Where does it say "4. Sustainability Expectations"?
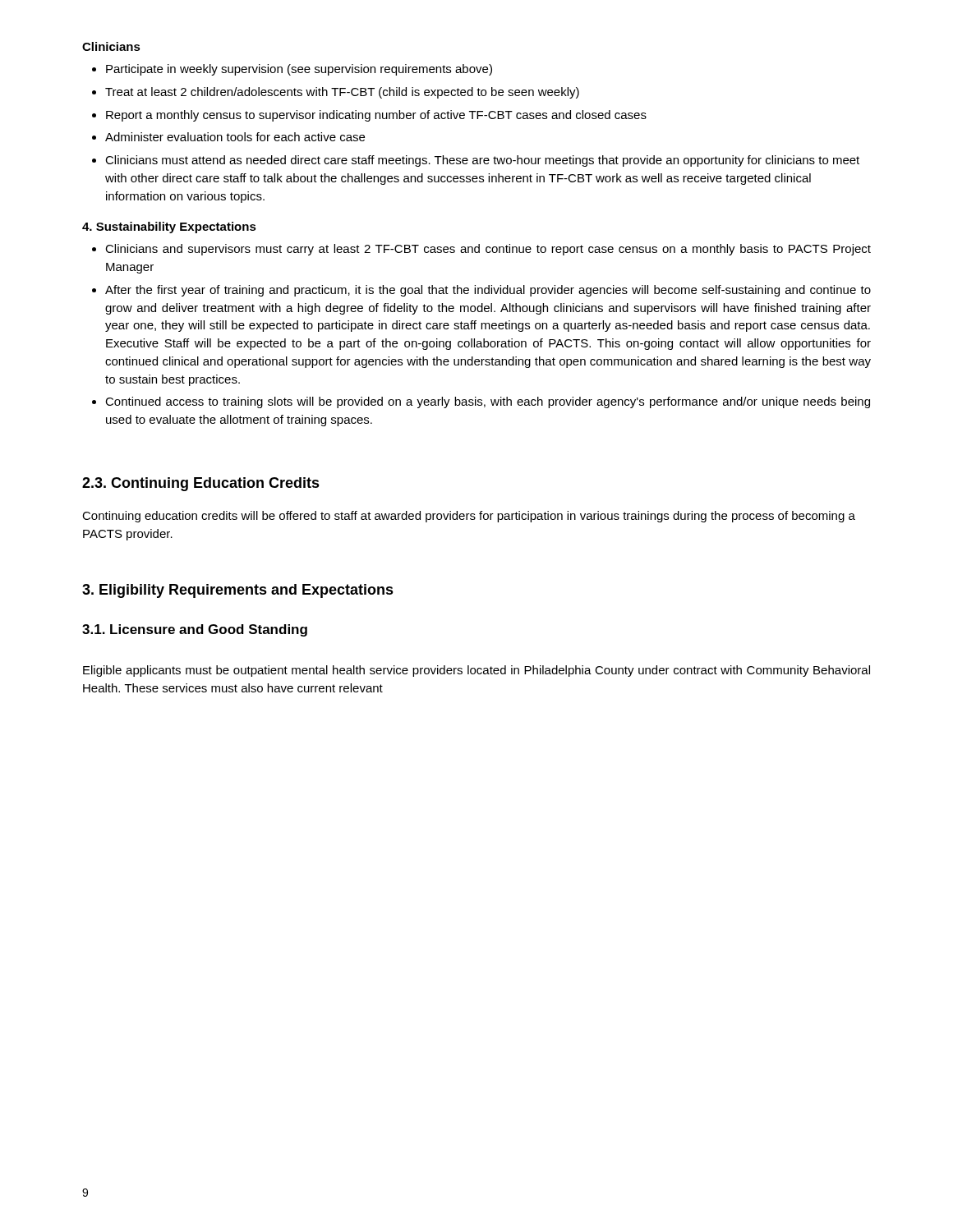953x1232 pixels. click(x=169, y=227)
